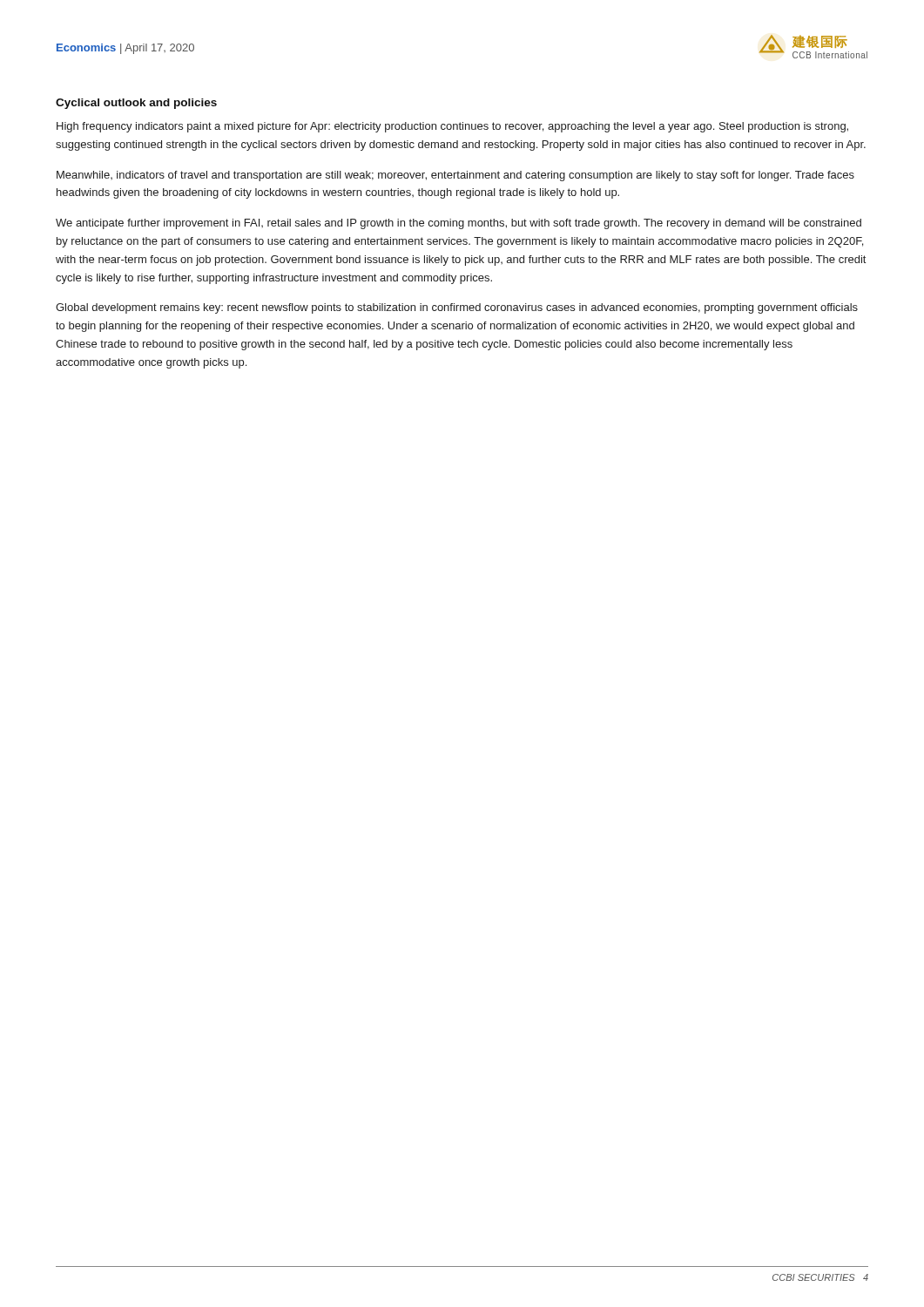Click the passage that begins "Meanwhile, indicators of travel and transportation are still"
924x1307 pixels.
455,183
